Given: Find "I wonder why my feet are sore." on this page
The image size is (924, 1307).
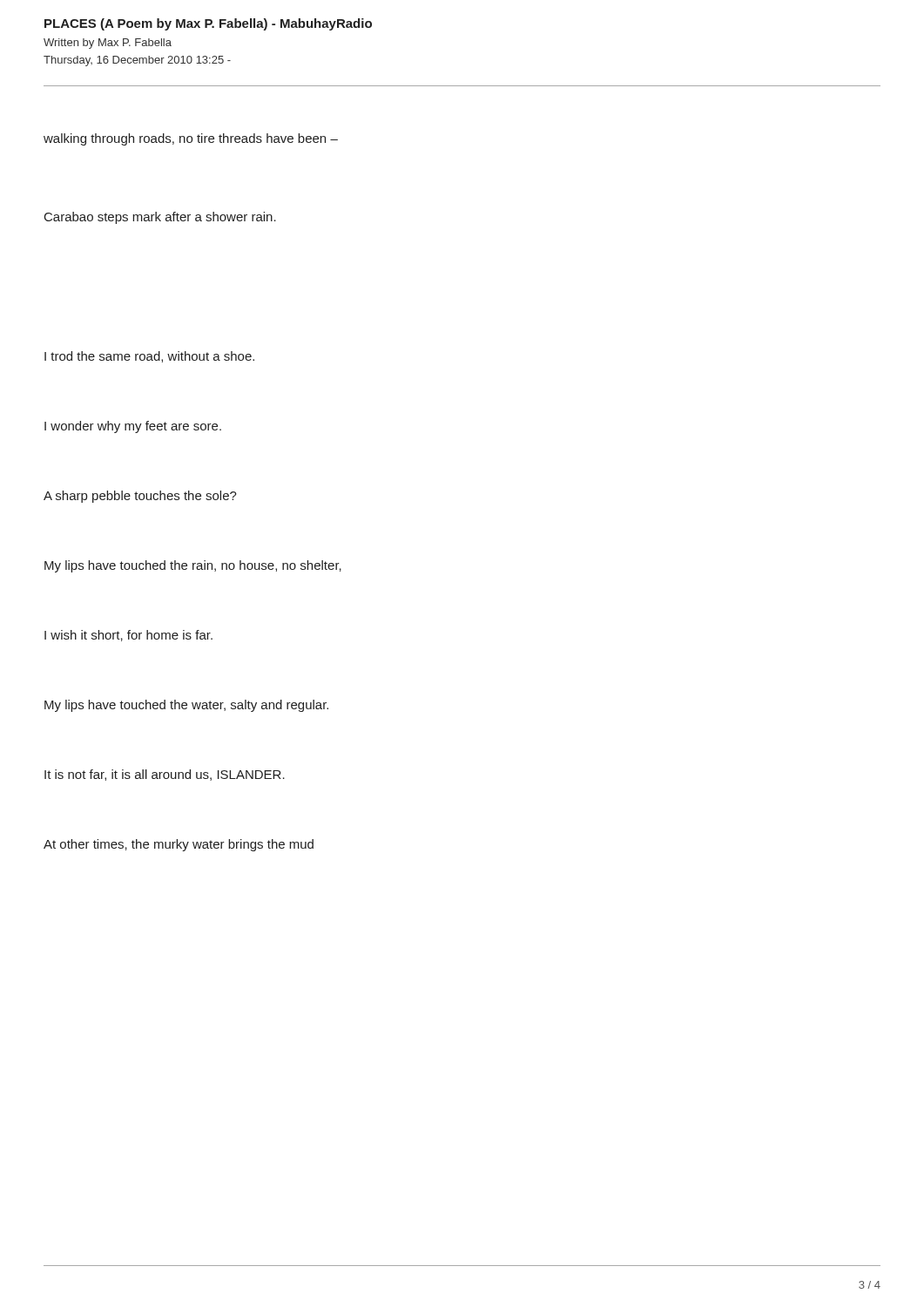Looking at the screenshot, I should pos(133,426).
